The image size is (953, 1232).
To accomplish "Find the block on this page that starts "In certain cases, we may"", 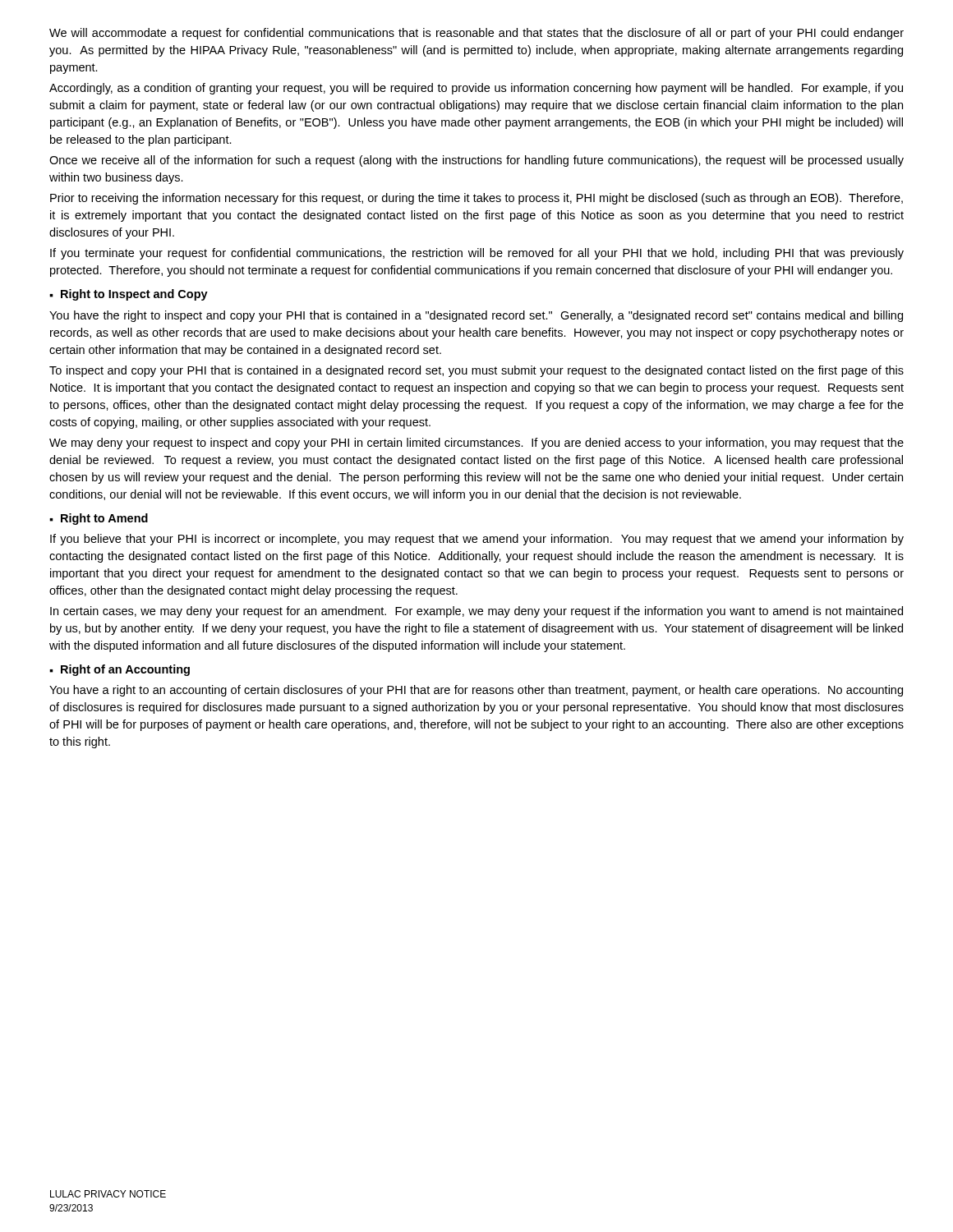I will coord(476,629).
